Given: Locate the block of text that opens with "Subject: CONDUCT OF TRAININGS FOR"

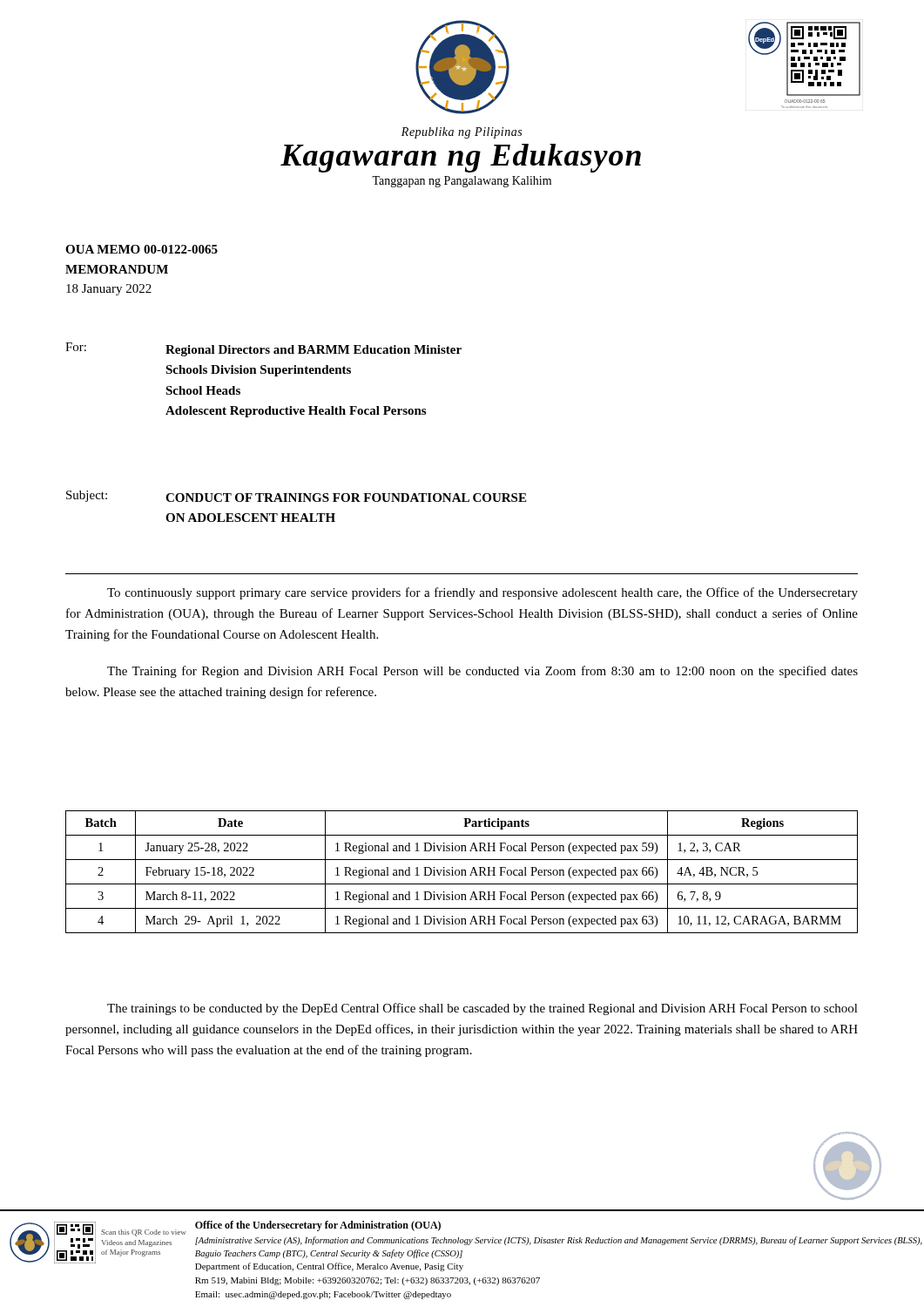Looking at the screenshot, I should (296, 508).
